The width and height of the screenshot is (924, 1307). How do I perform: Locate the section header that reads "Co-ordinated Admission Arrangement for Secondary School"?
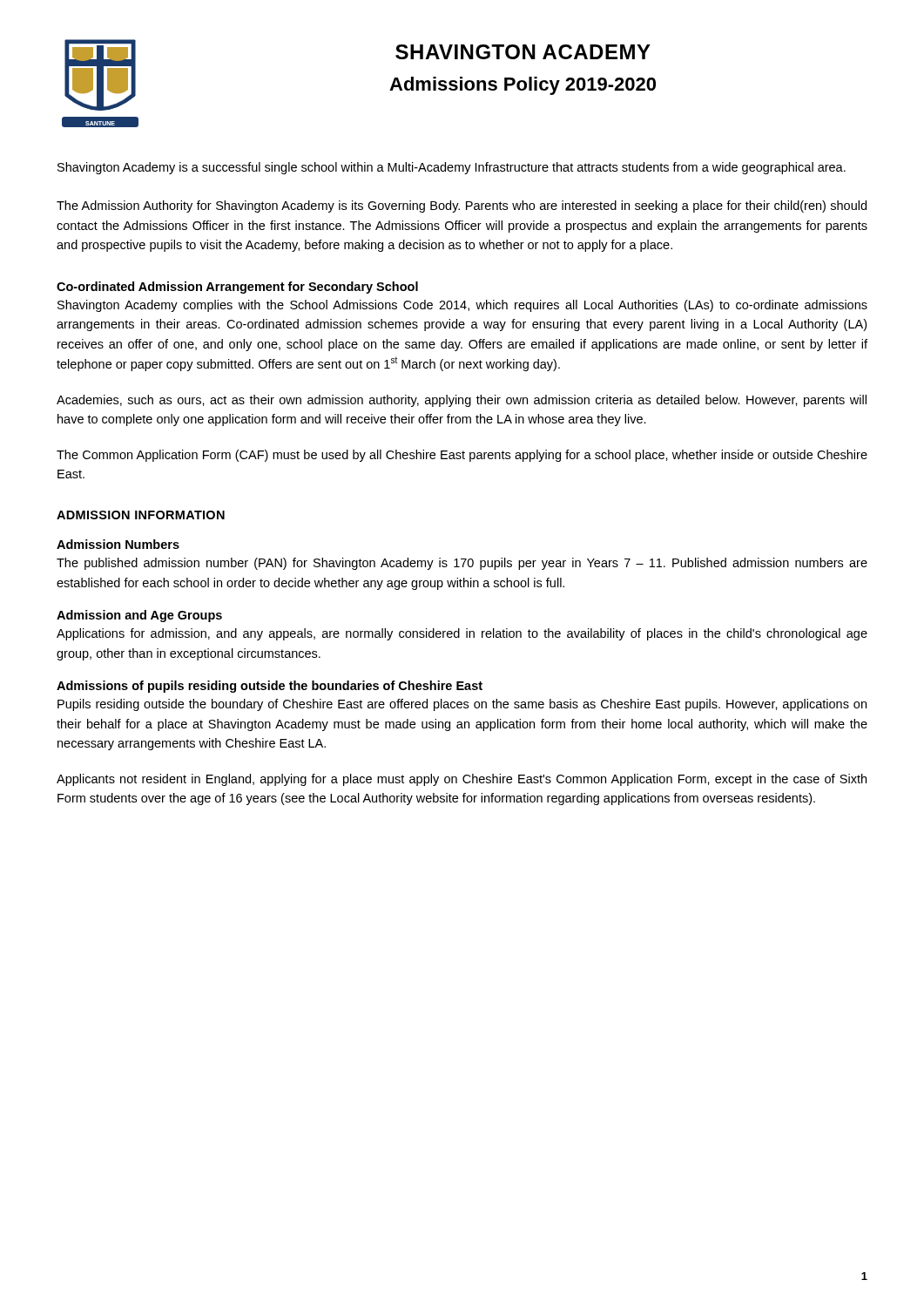click(x=238, y=287)
